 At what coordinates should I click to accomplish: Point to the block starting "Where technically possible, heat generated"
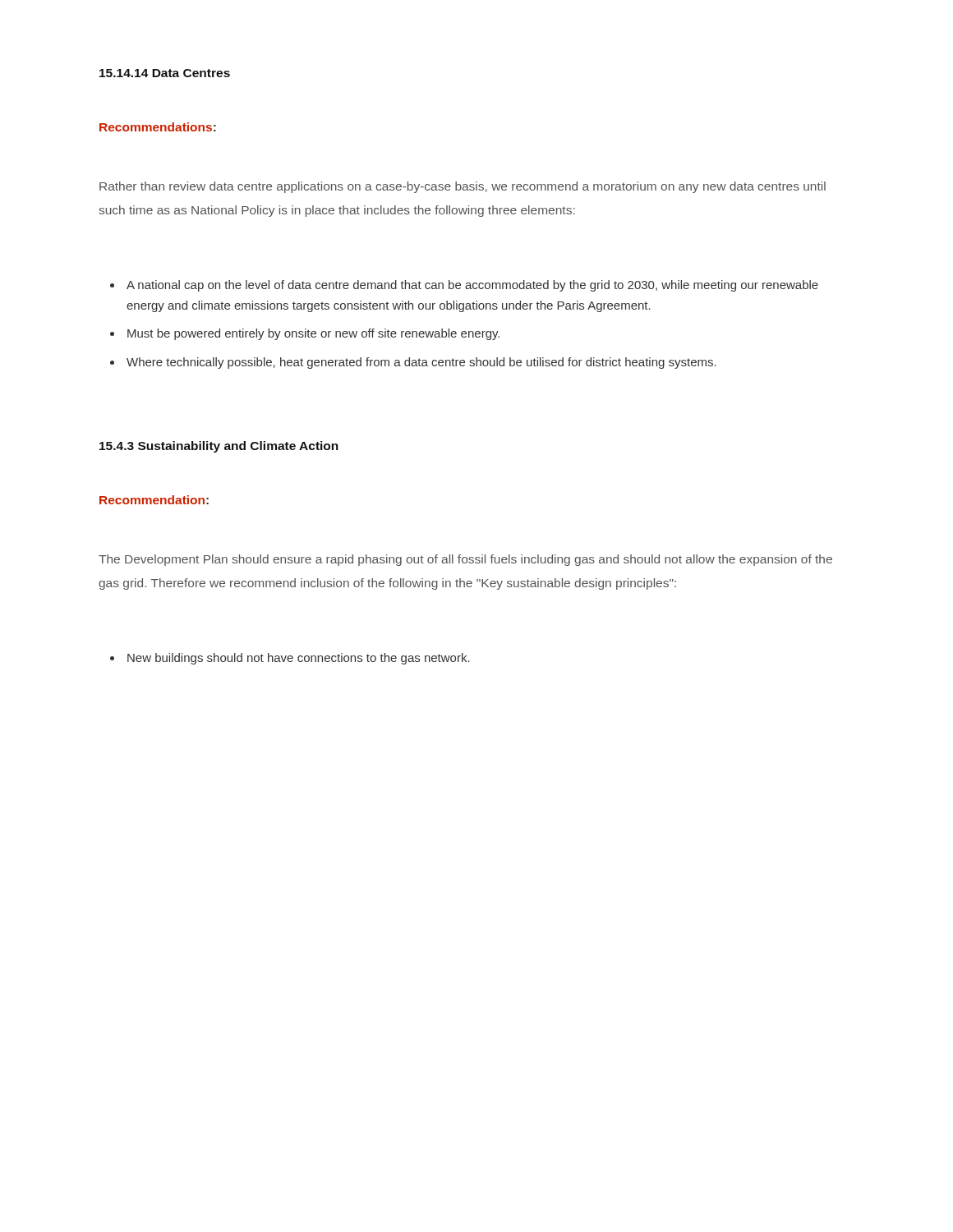point(422,362)
